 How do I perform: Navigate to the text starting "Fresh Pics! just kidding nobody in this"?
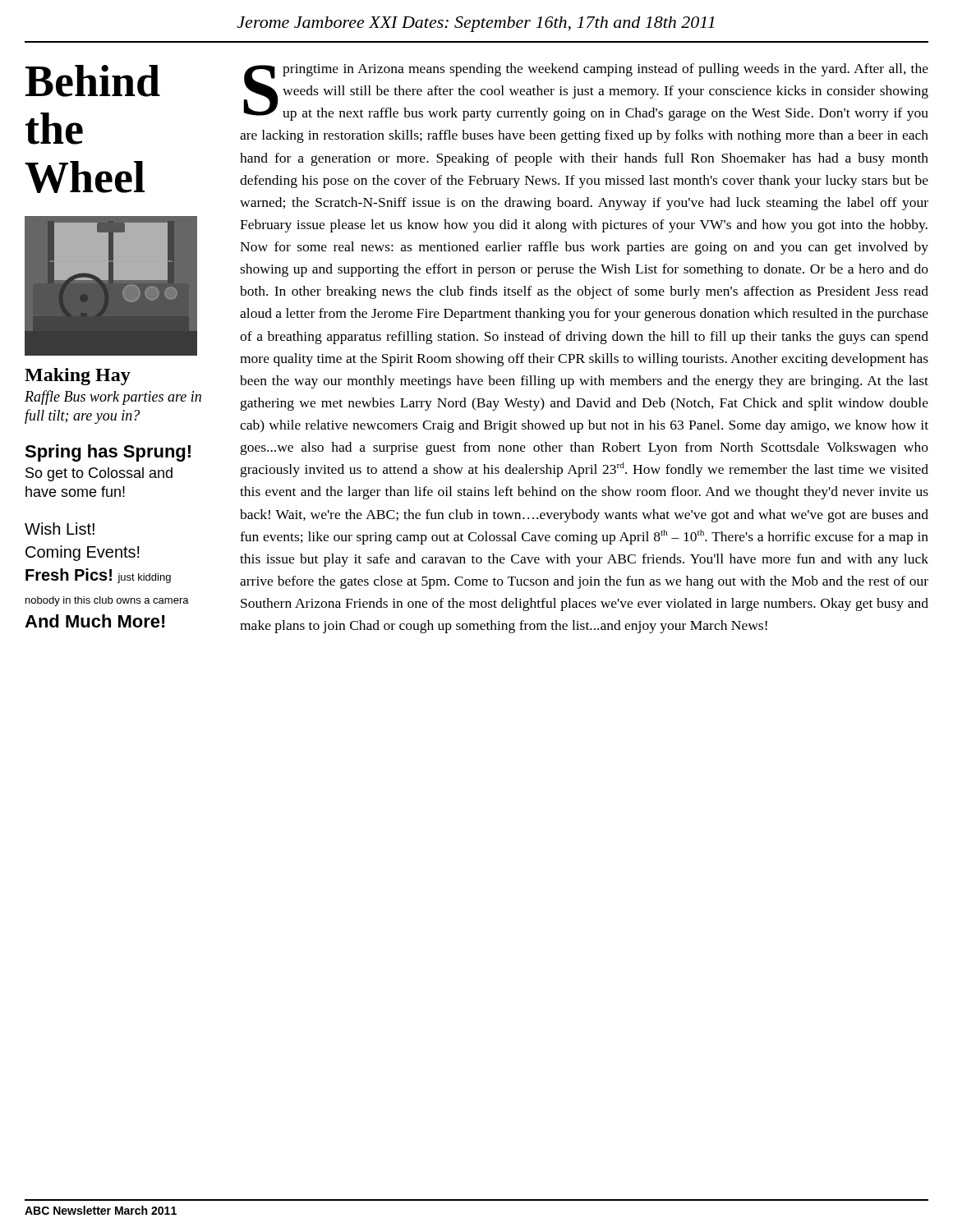[107, 586]
